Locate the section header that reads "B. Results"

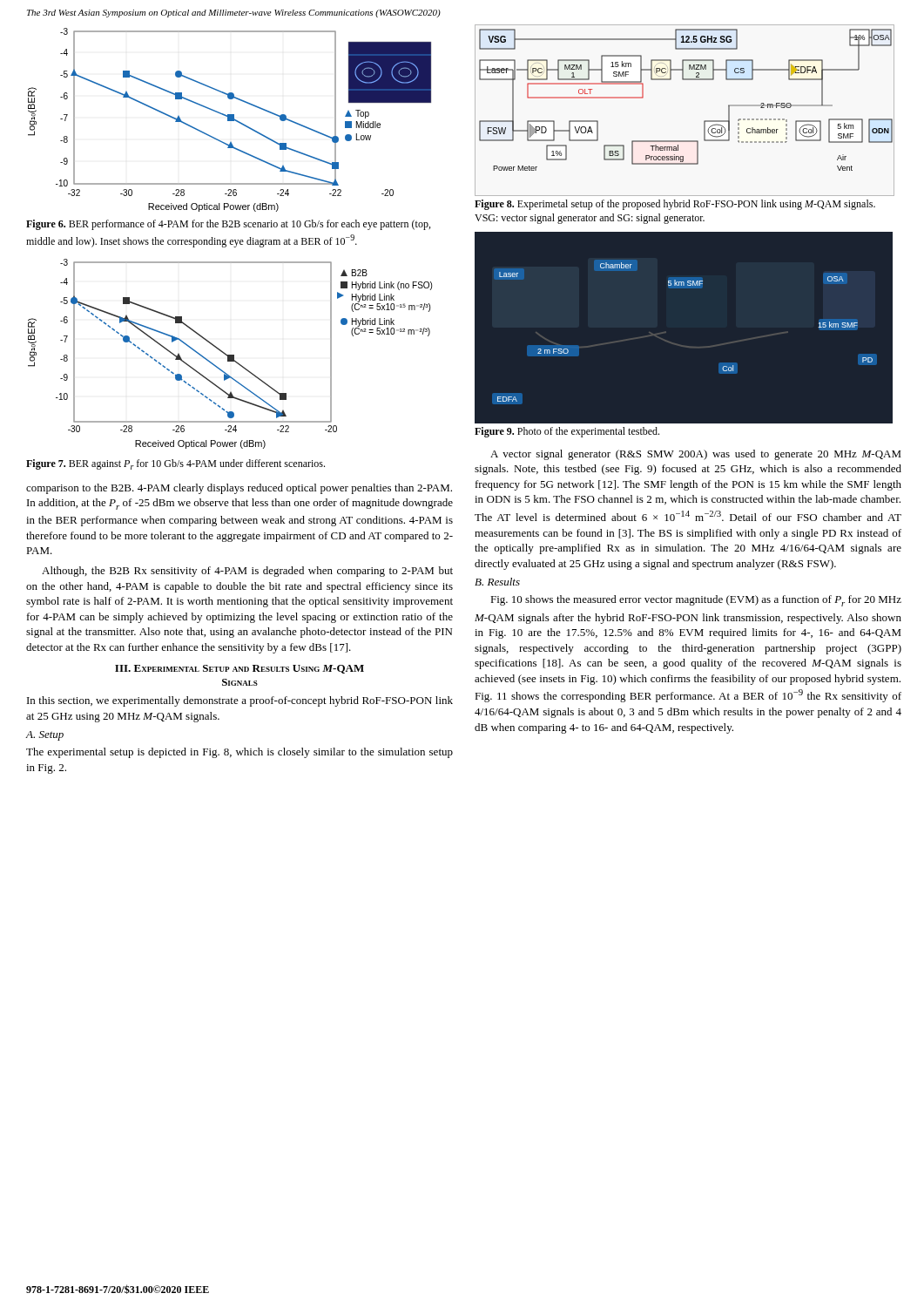point(497,582)
